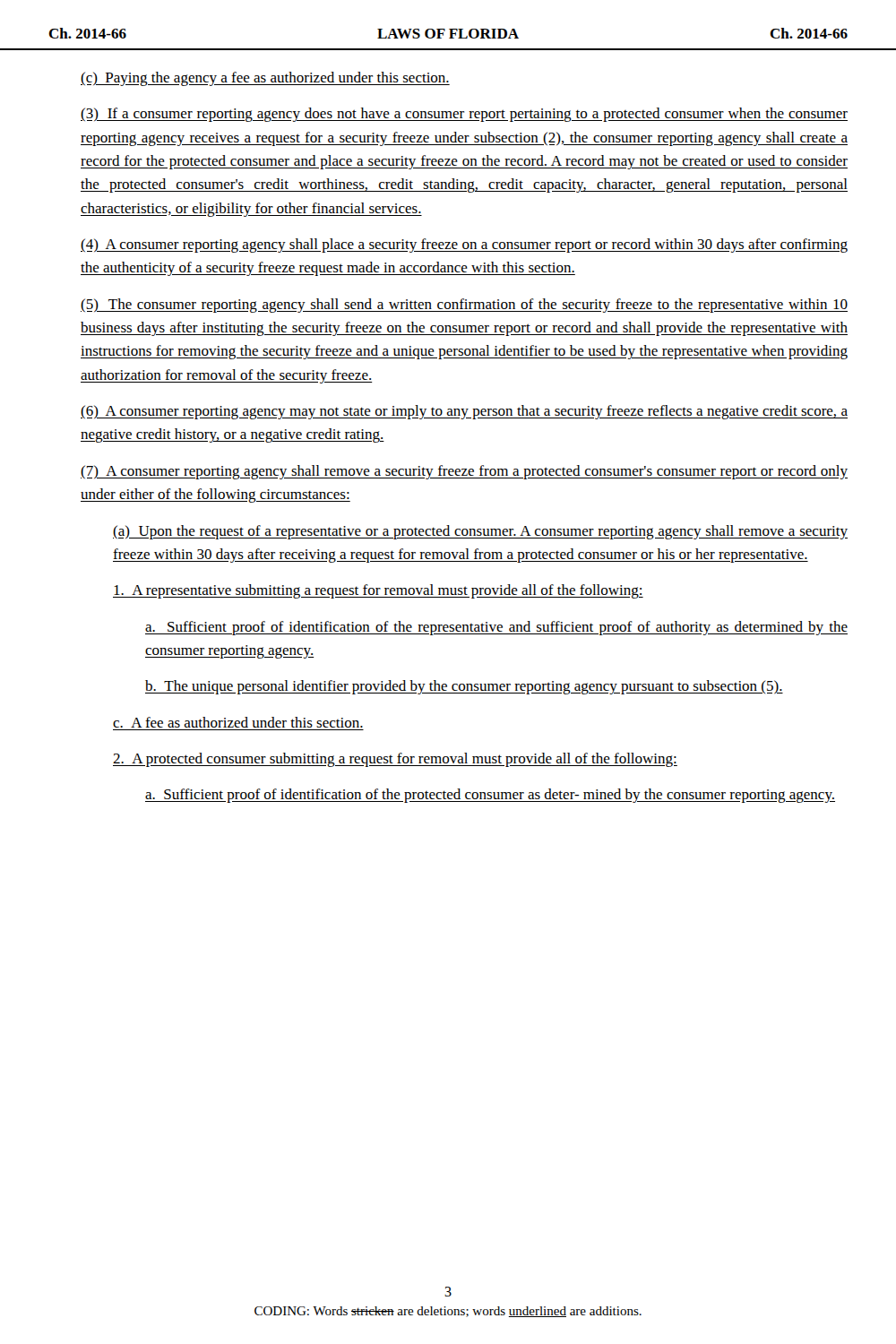The width and height of the screenshot is (896, 1344).
Task: Click the passage that begins "(6) A consumer reporting agency may"
Action: pyautogui.click(x=464, y=423)
